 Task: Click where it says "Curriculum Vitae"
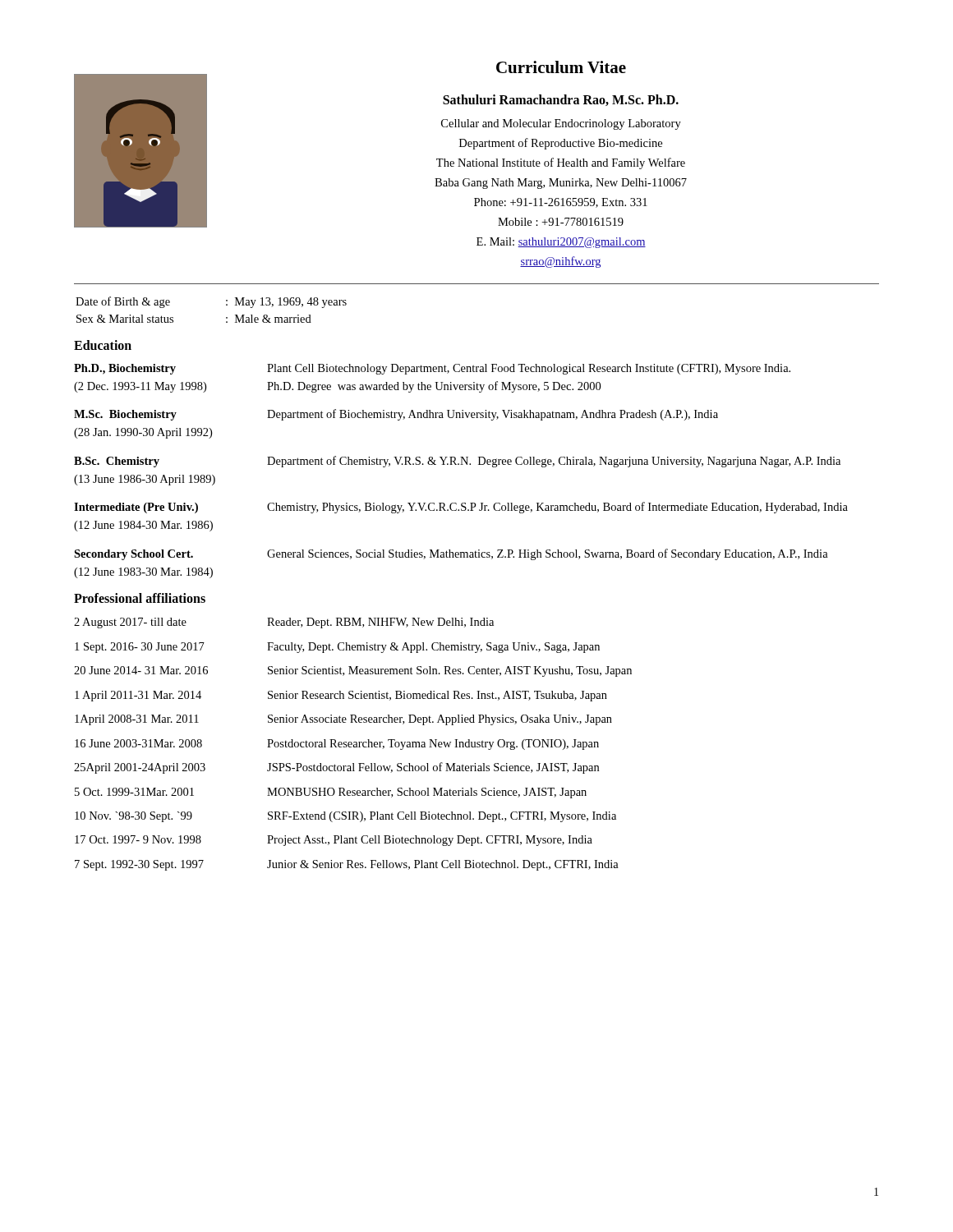tap(561, 67)
